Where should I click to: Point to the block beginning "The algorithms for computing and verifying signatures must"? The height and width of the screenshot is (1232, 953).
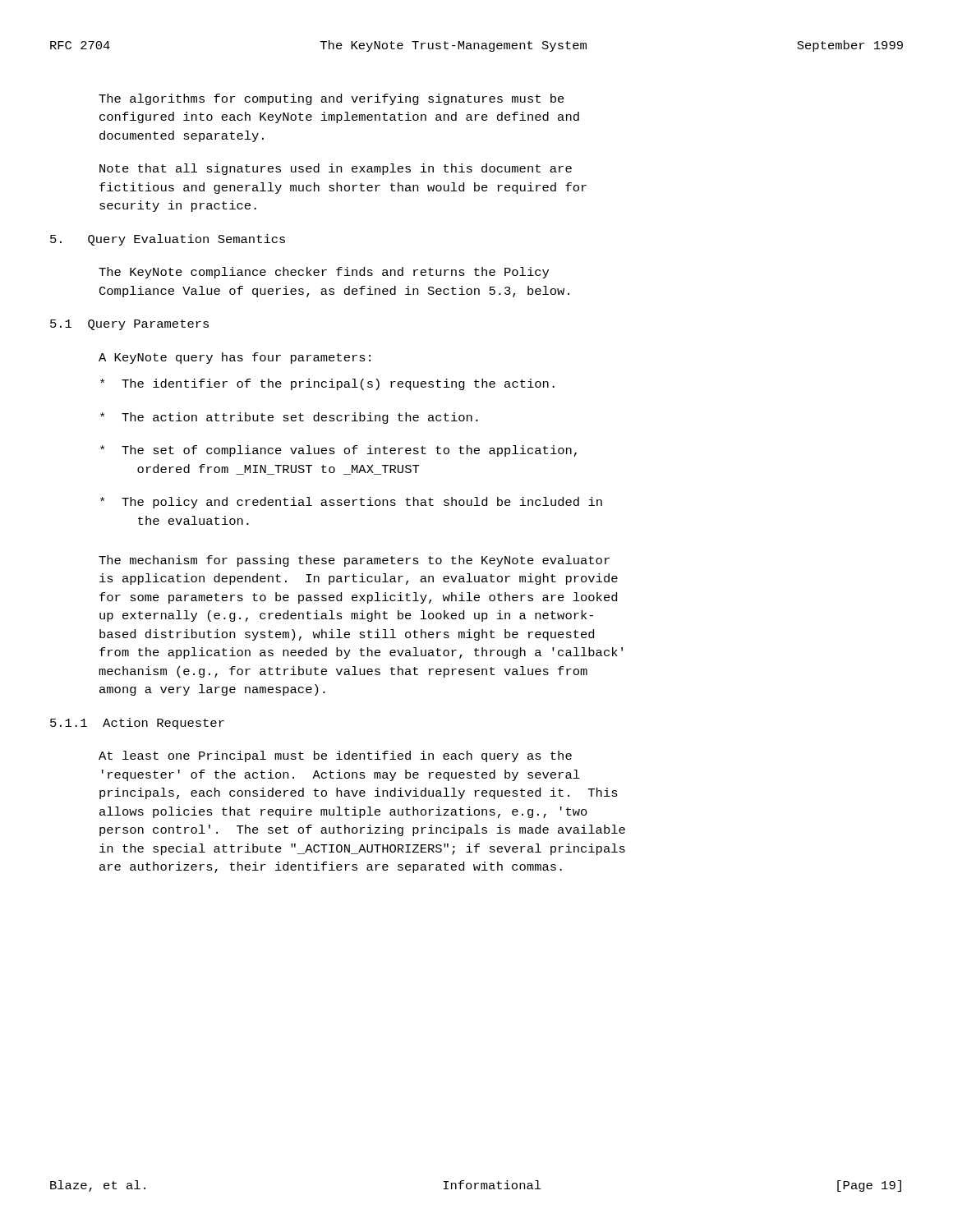coord(339,118)
